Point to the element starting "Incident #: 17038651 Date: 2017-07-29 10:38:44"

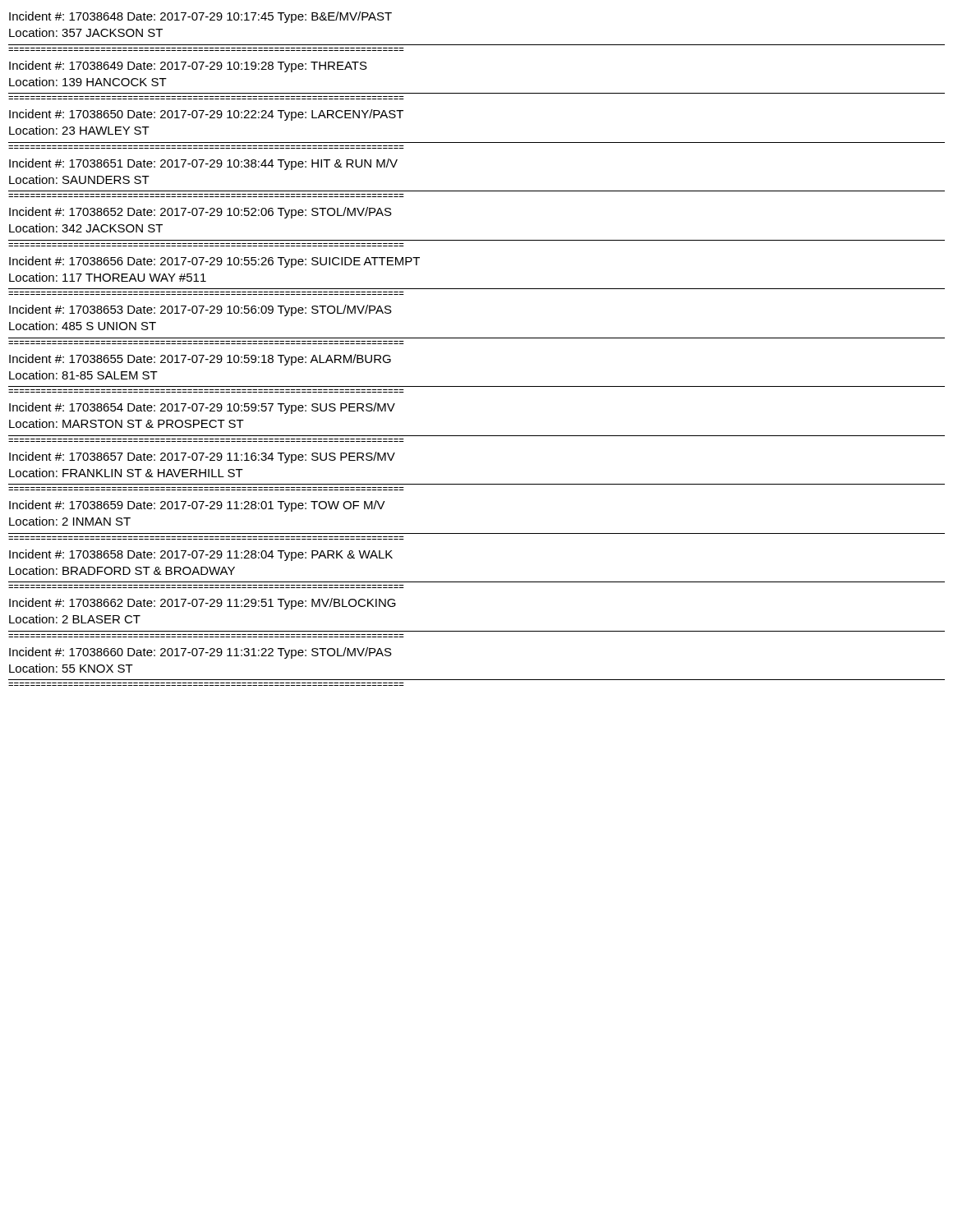pyautogui.click(x=203, y=164)
